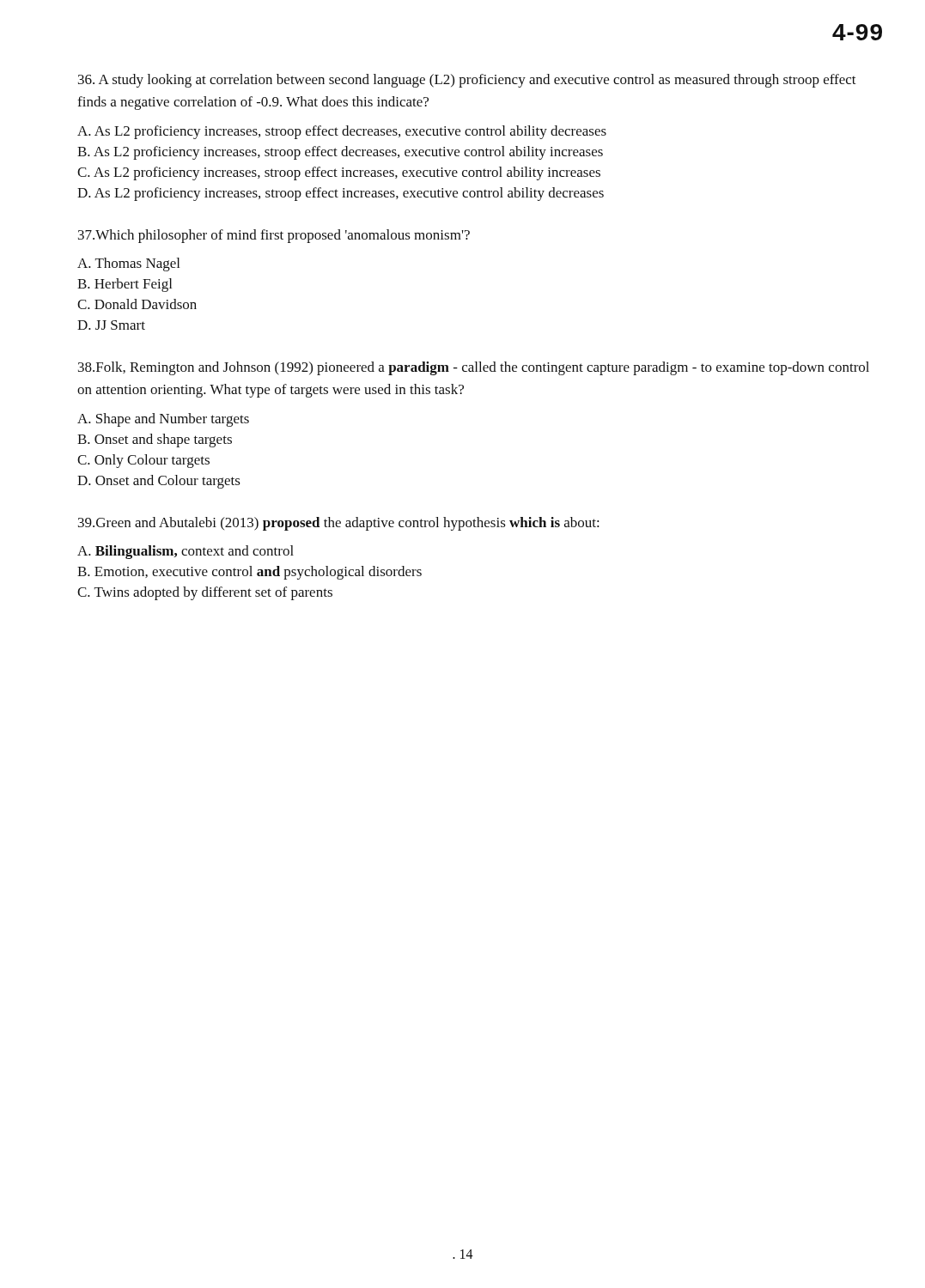Screen dimensions: 1288x925
Task: Point to the passage starting "B. Onset and shape targets"
Action: pyautogui.click(x=155, y=439)
